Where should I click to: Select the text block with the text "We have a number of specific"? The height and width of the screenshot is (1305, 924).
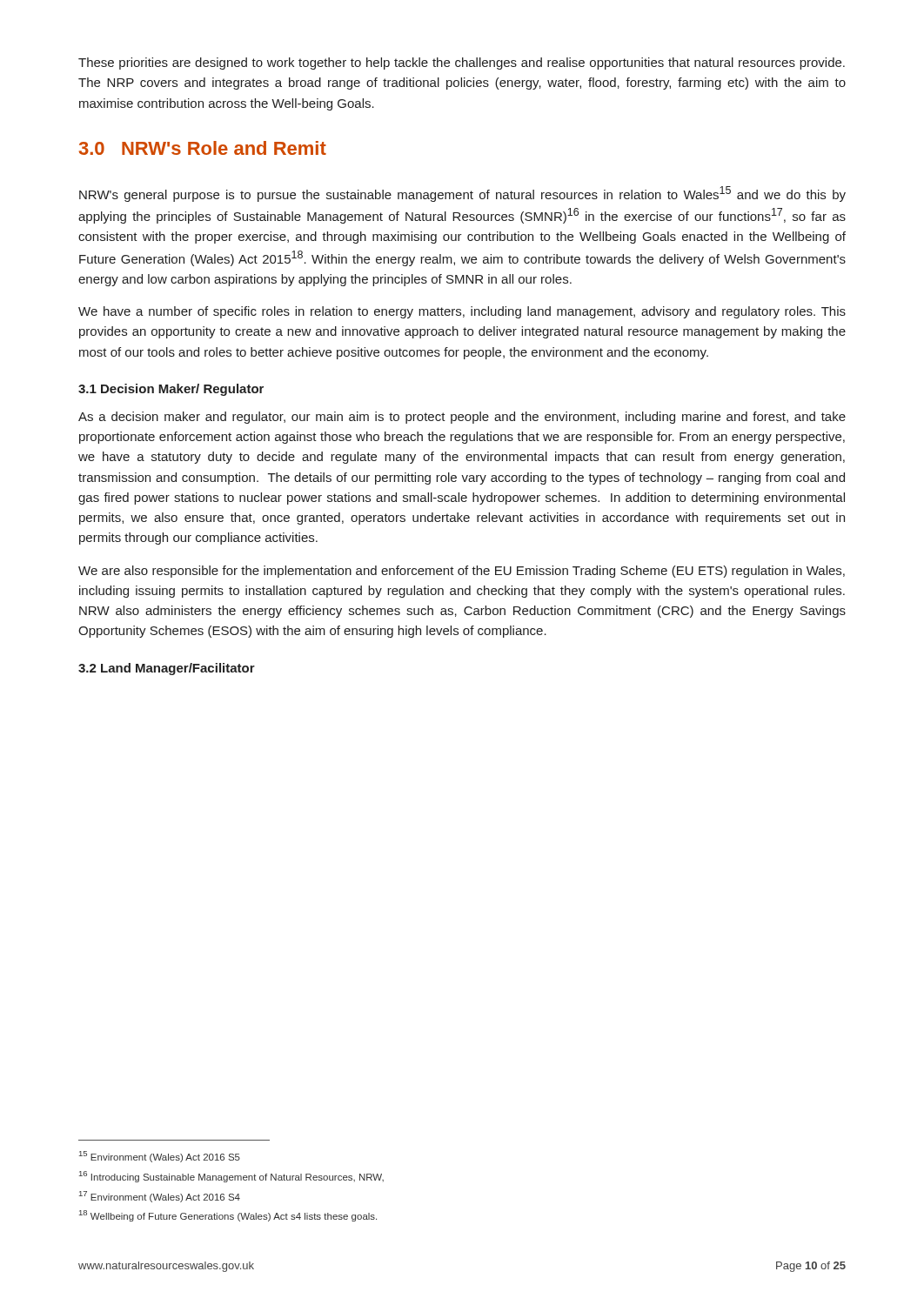pyautogui.click(x=462, y=331)
